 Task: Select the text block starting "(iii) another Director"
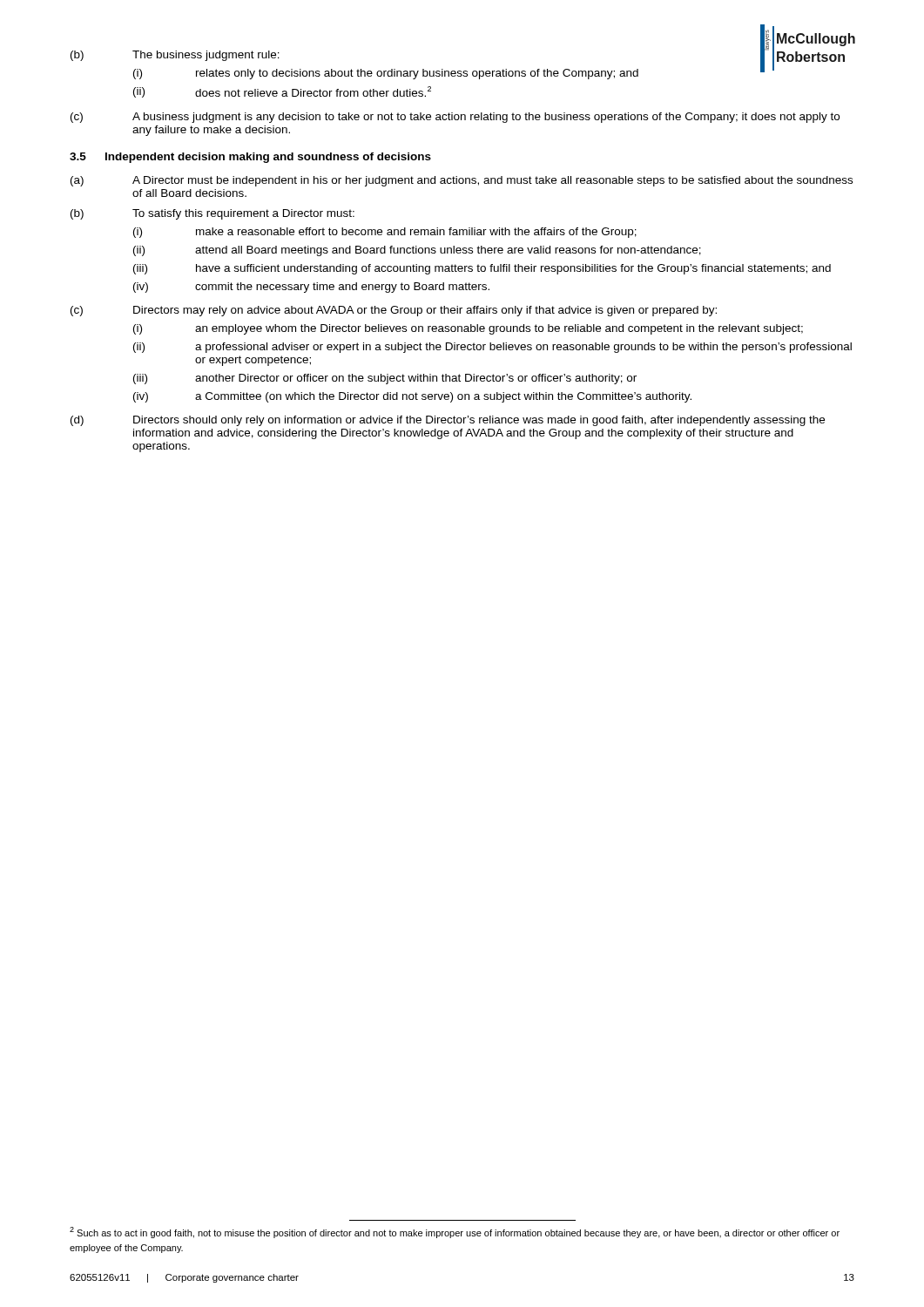[493, 377]
